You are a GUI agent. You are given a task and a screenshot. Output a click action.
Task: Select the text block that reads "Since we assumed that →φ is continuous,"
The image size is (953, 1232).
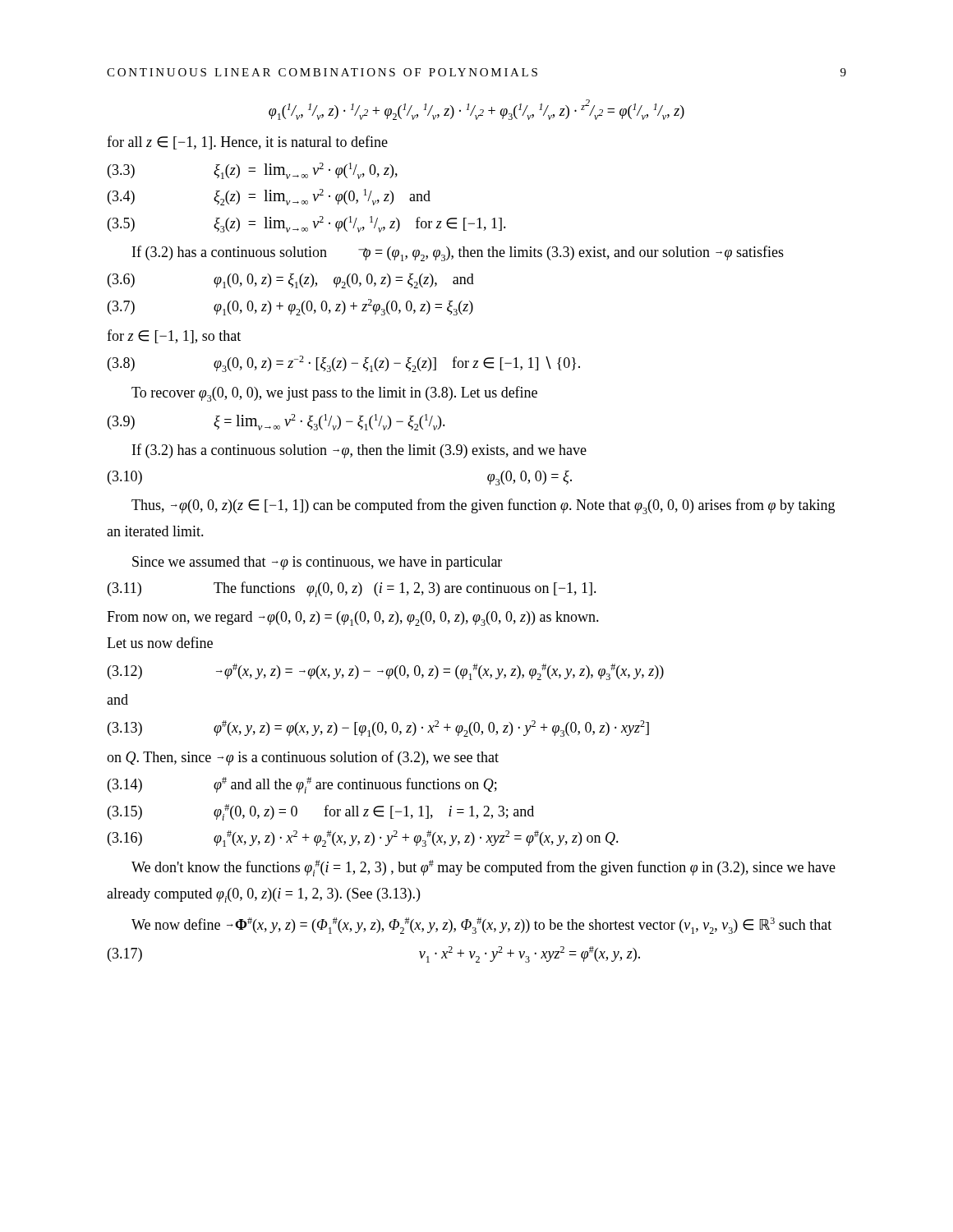click(x=317, y=562)
